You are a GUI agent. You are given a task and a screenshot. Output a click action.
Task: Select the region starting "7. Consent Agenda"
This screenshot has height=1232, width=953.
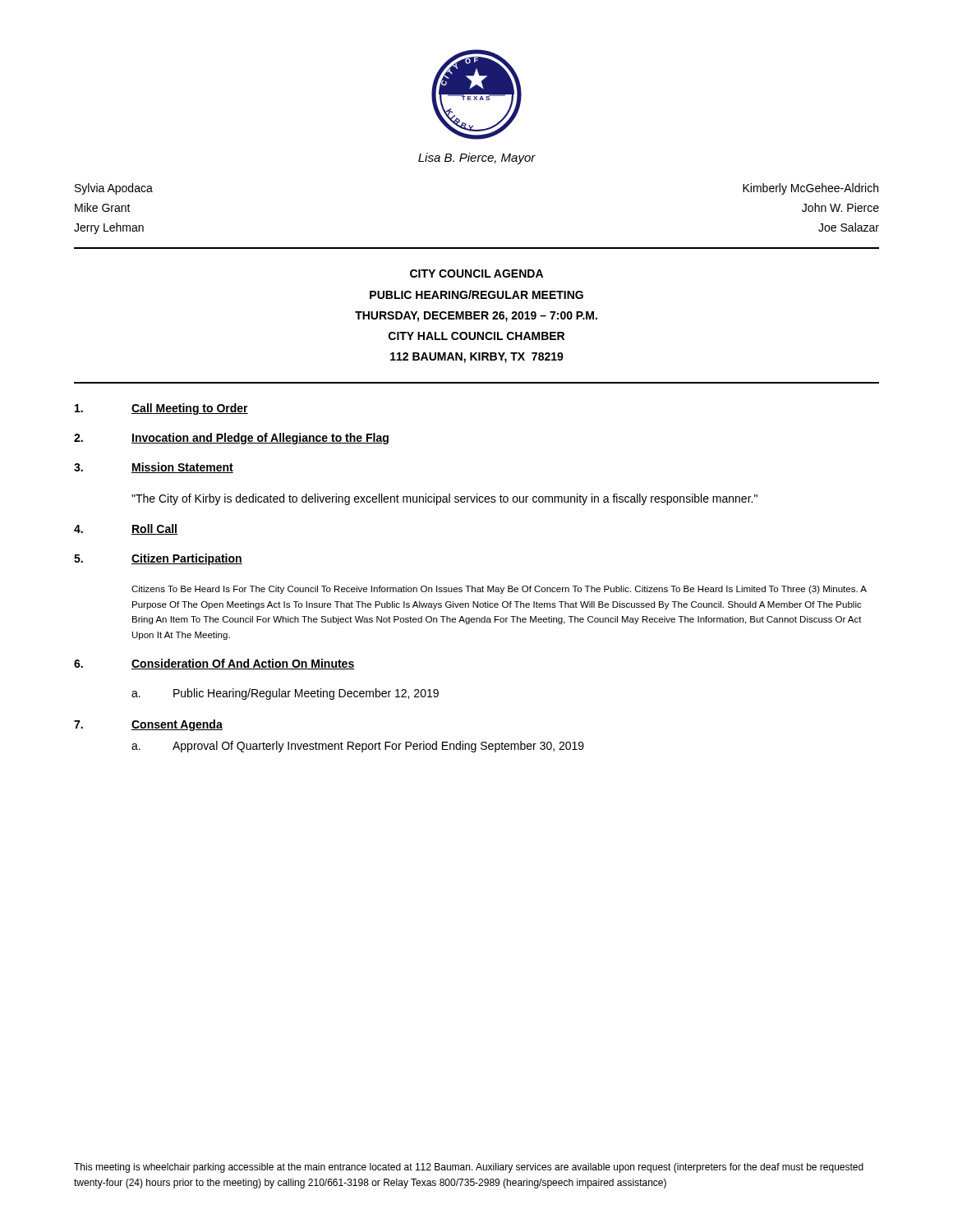pyautogui.click(x=148, y=724)
